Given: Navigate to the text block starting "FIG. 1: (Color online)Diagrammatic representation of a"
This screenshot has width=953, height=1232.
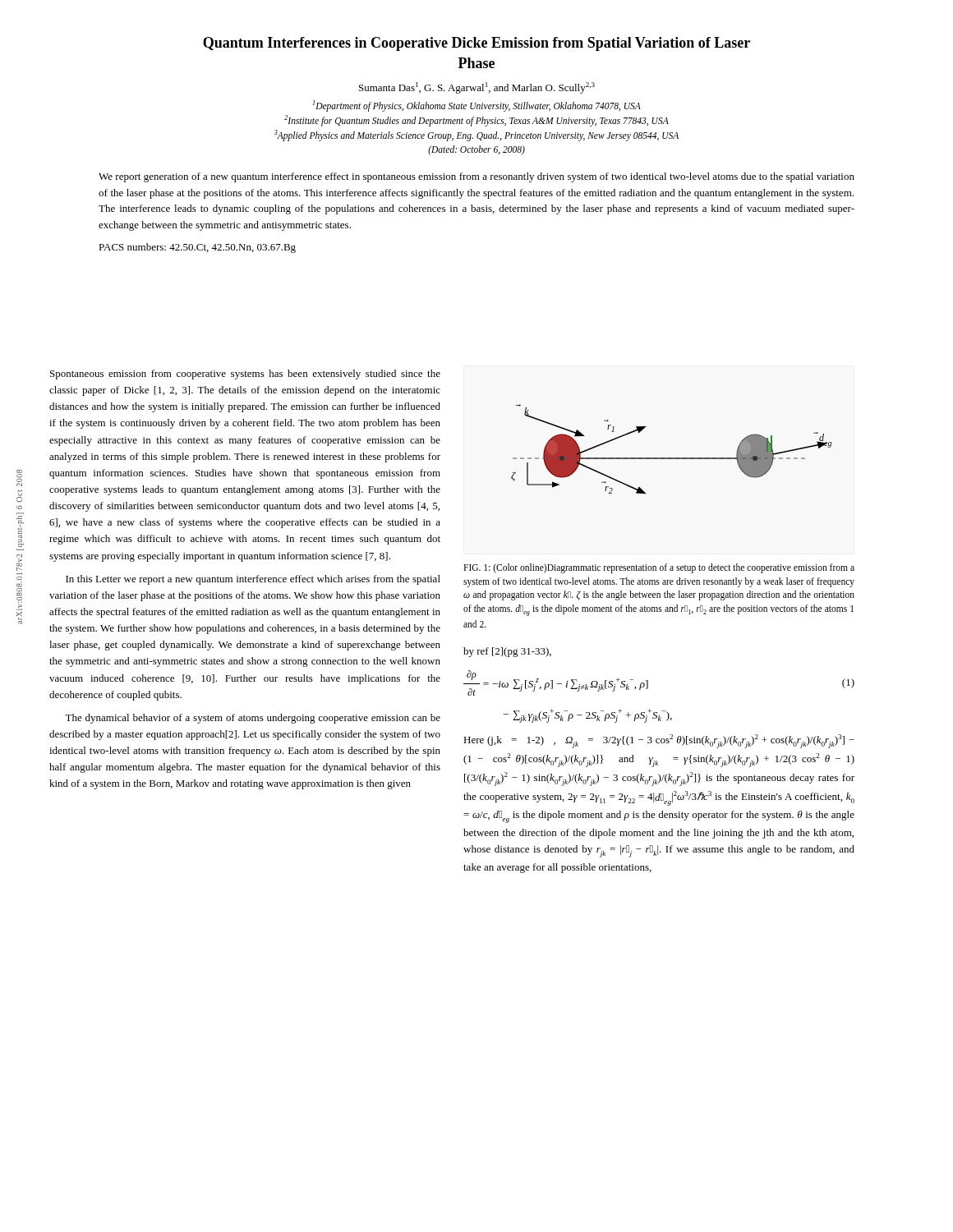Looking at the screenshot, I should pyautogui.click(x=659, y=596).
